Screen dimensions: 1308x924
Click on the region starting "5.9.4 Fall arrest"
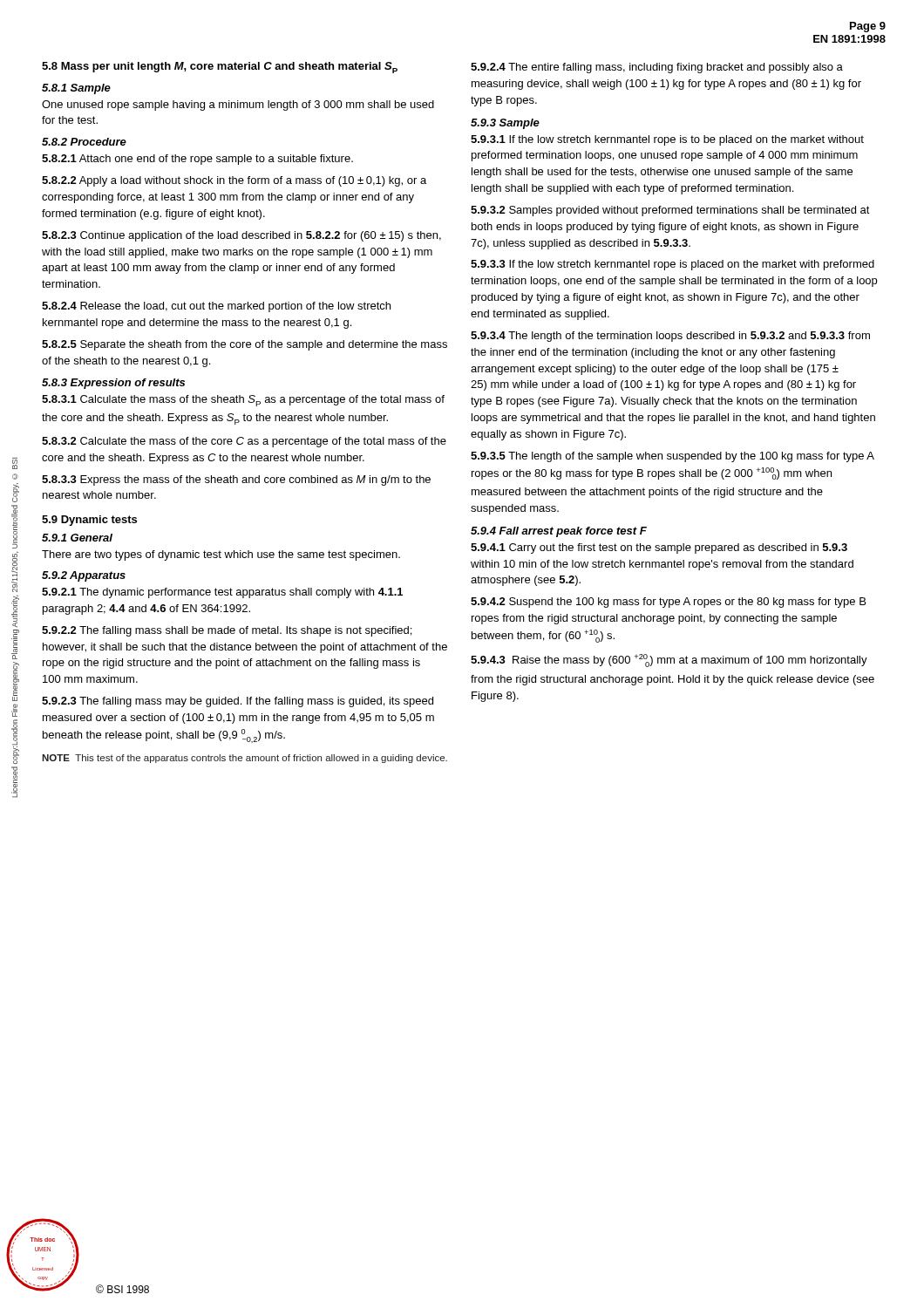coord(559,530)
